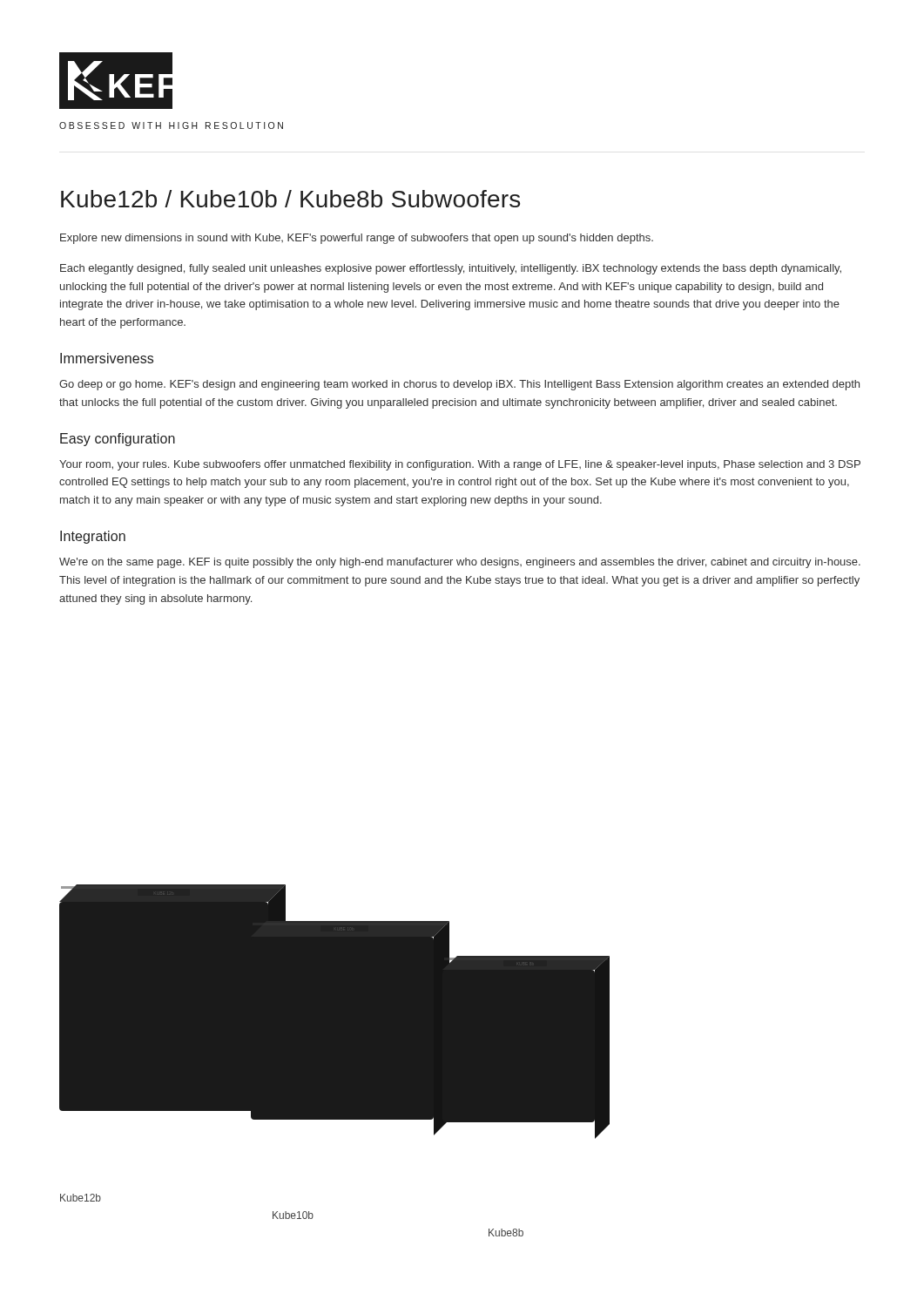The height and width of the screenshot is (1307, 924).
Task: Locate the passage starting "Go deep or go home."
Action: click(462, 394)
